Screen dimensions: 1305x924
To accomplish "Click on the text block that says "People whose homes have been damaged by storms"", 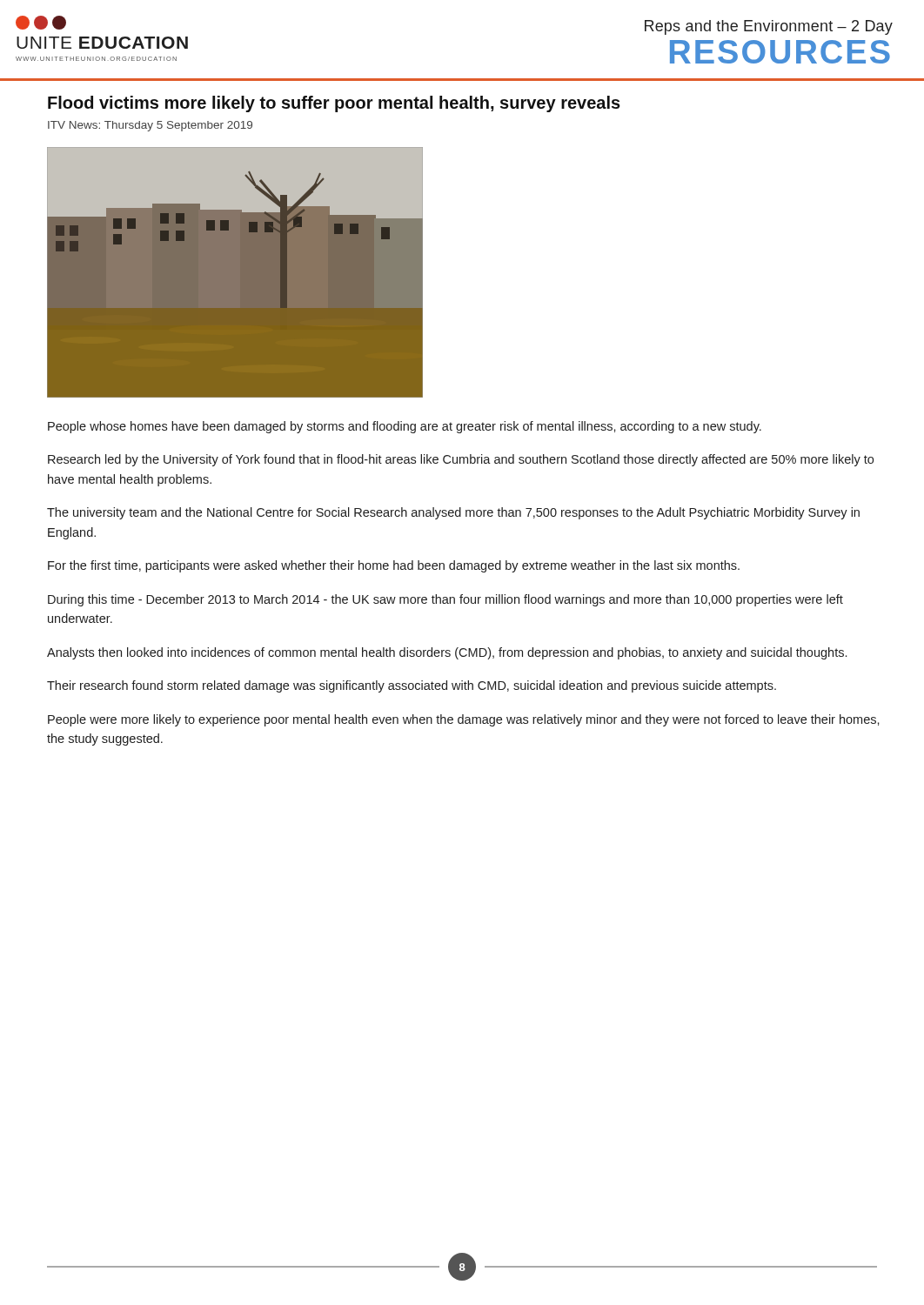I will click(x=404, y=426).
